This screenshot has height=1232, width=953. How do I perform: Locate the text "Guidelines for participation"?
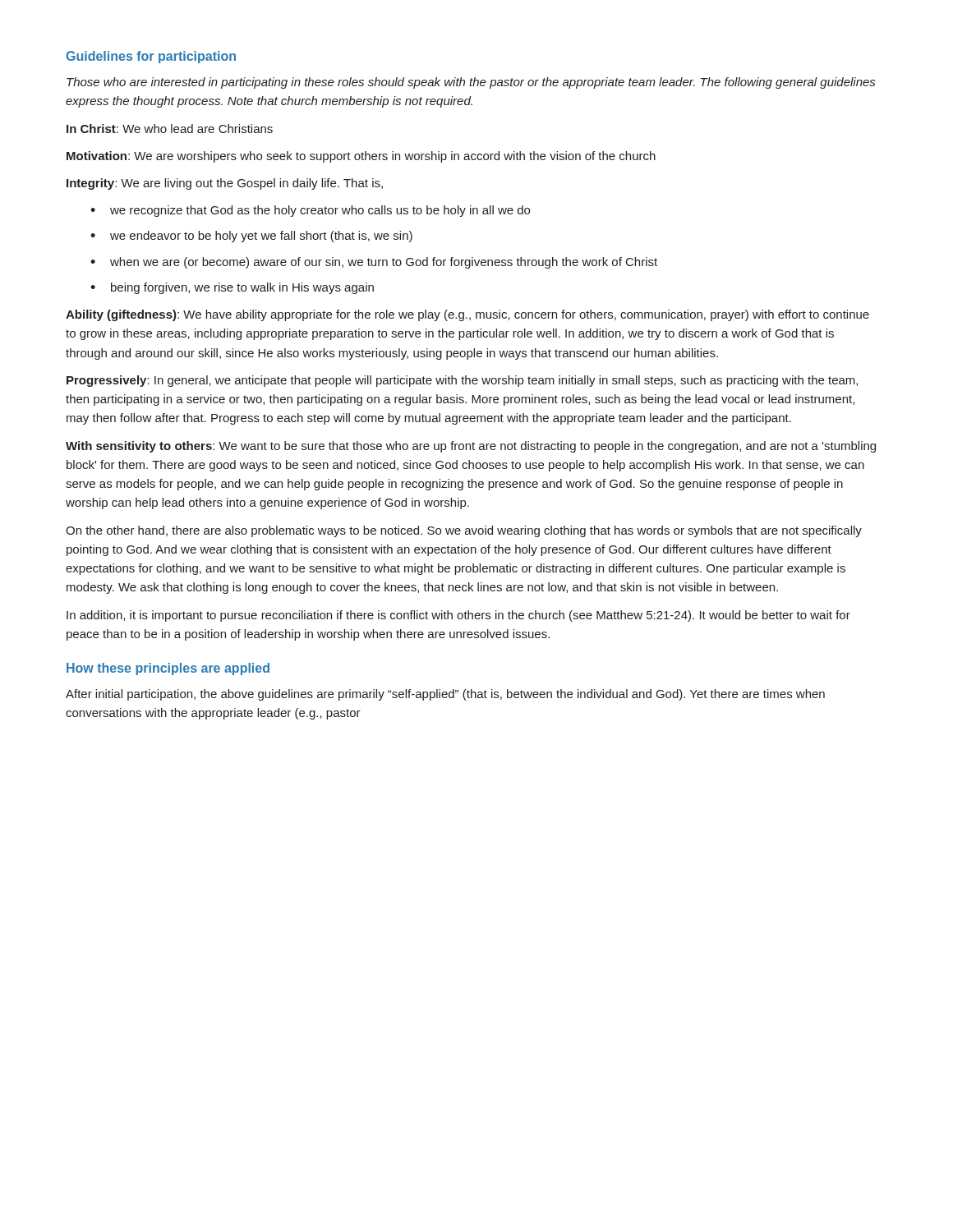151,56
